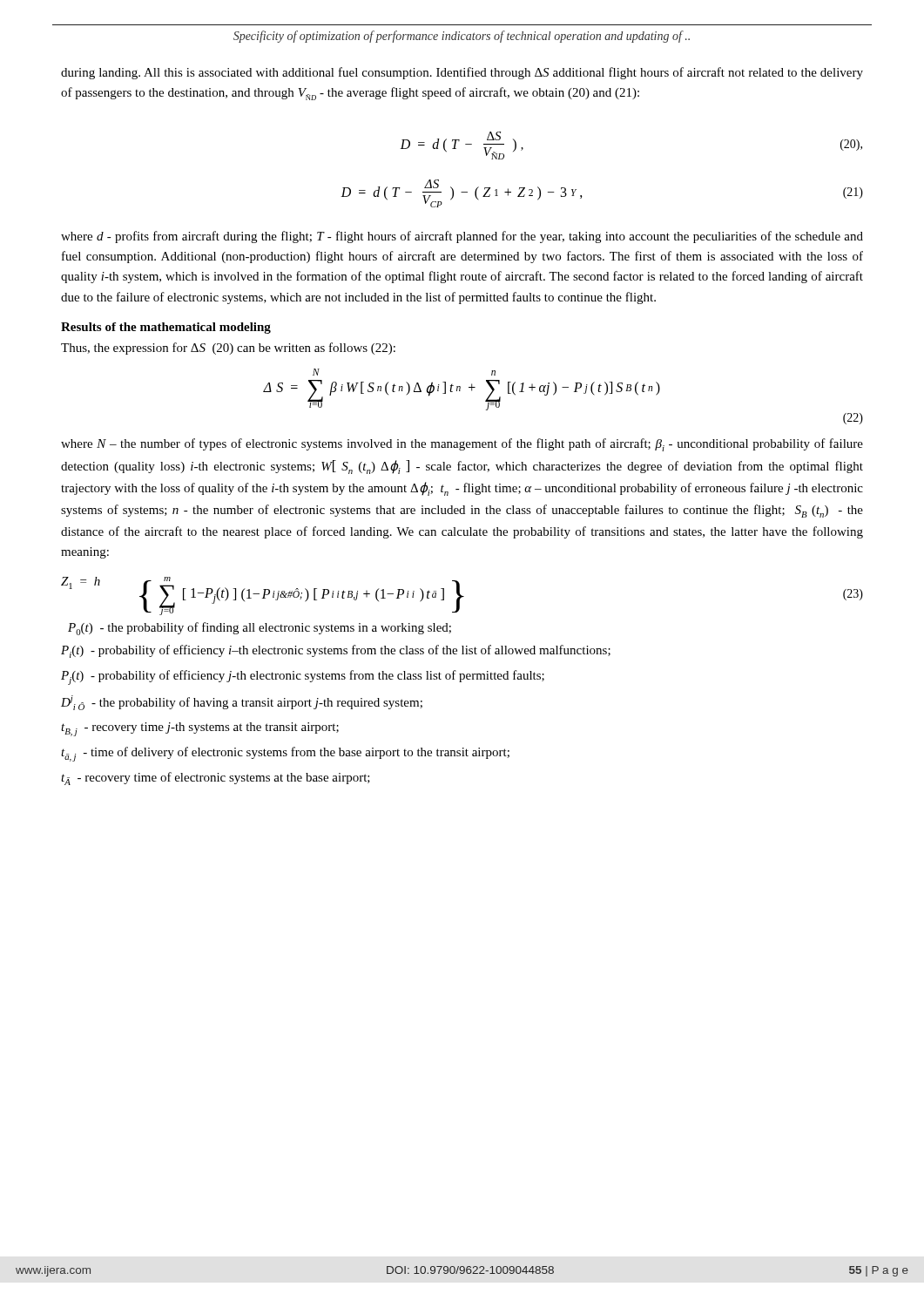Screen dimensions: 1307x924
Task: Point to the text block starting "tB, j - recovery time j-th systems"
Action: pos(200,728)
